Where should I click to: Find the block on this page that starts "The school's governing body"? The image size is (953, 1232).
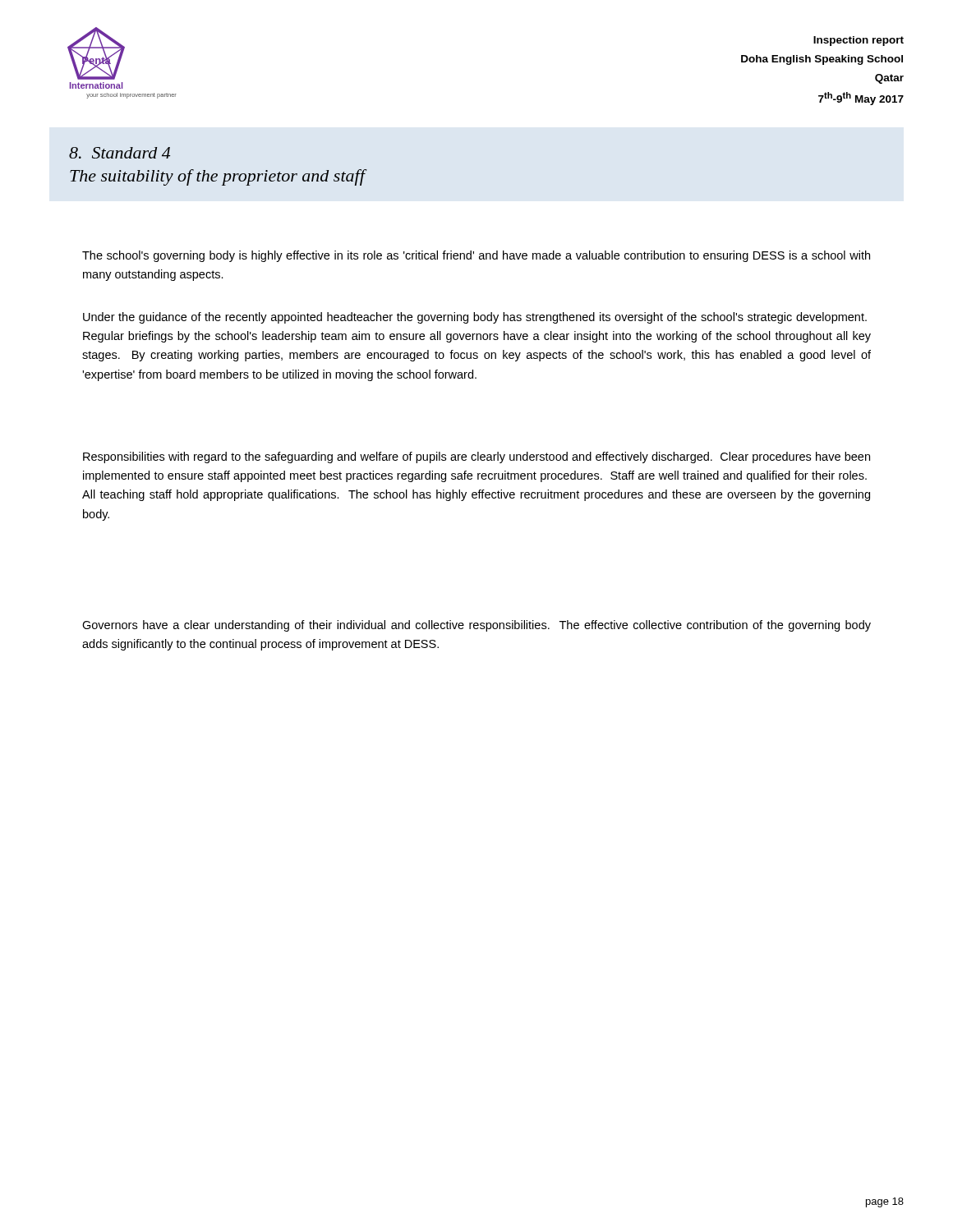[x=476, y=265]
